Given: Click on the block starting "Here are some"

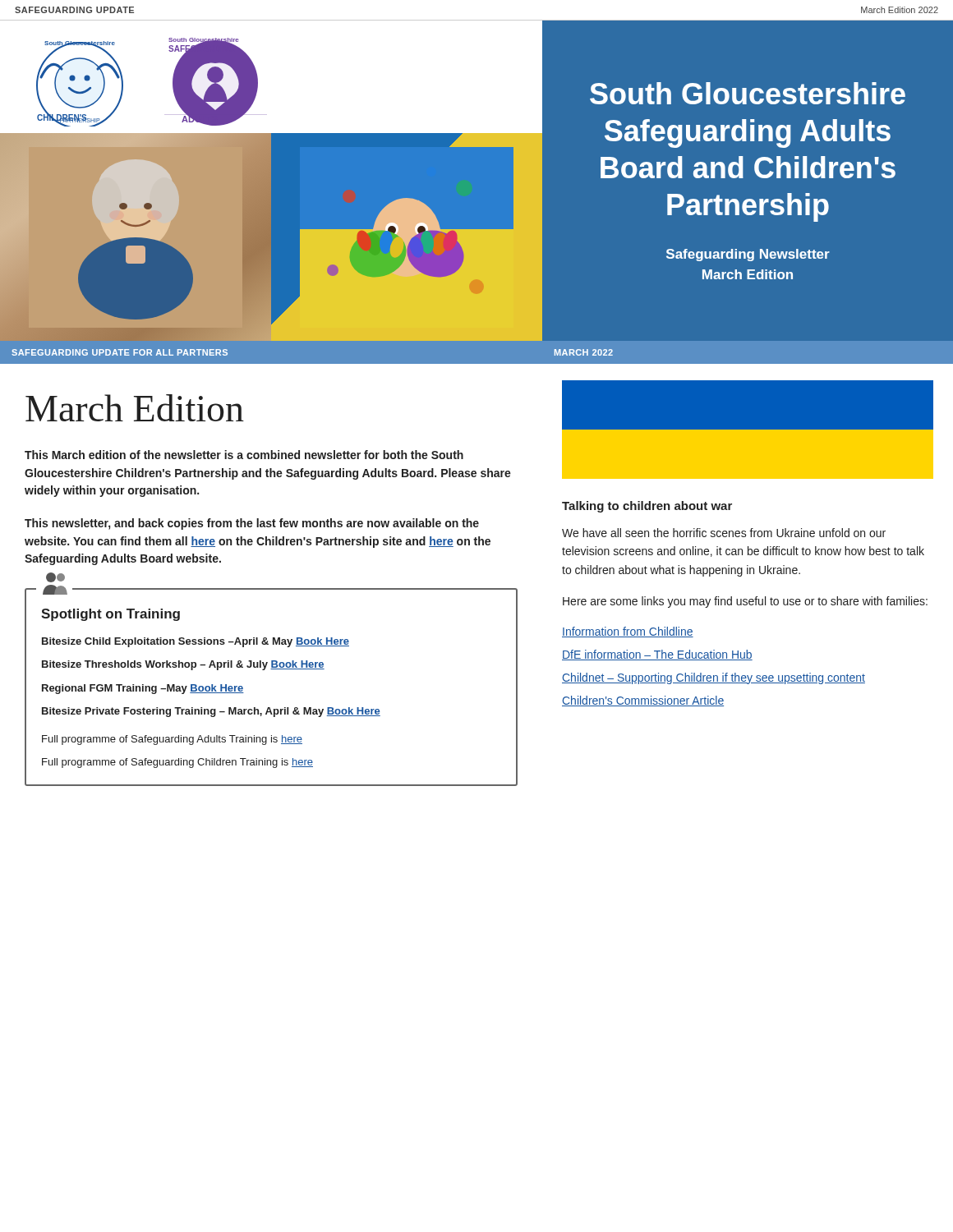Looking at the screenshot, I should click(x=745, y=601).
